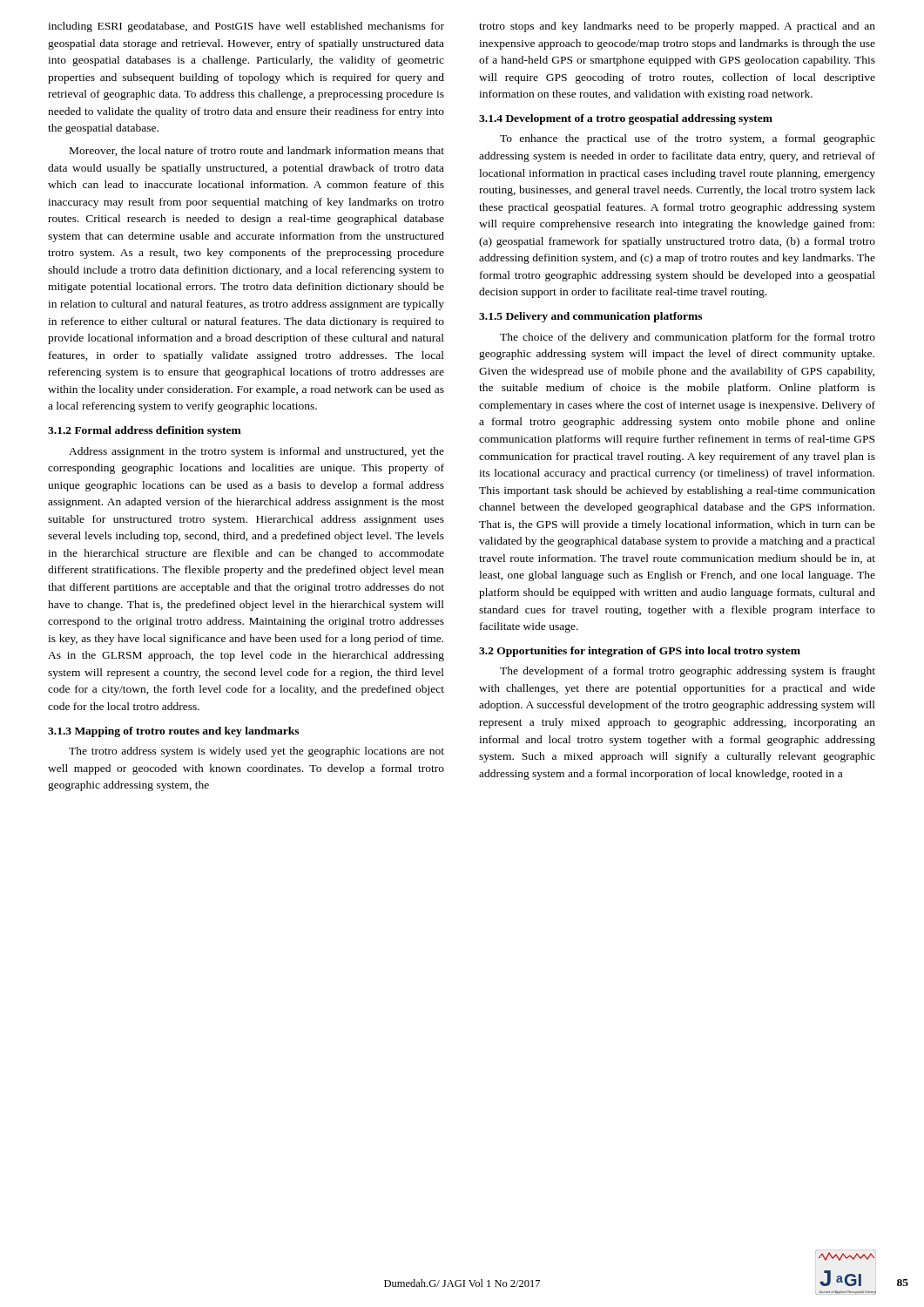Screen dimensions: 1307x924
Task: Select the passage starting "Address assignment in the trotro"
Action: click(x=246, y=579)
